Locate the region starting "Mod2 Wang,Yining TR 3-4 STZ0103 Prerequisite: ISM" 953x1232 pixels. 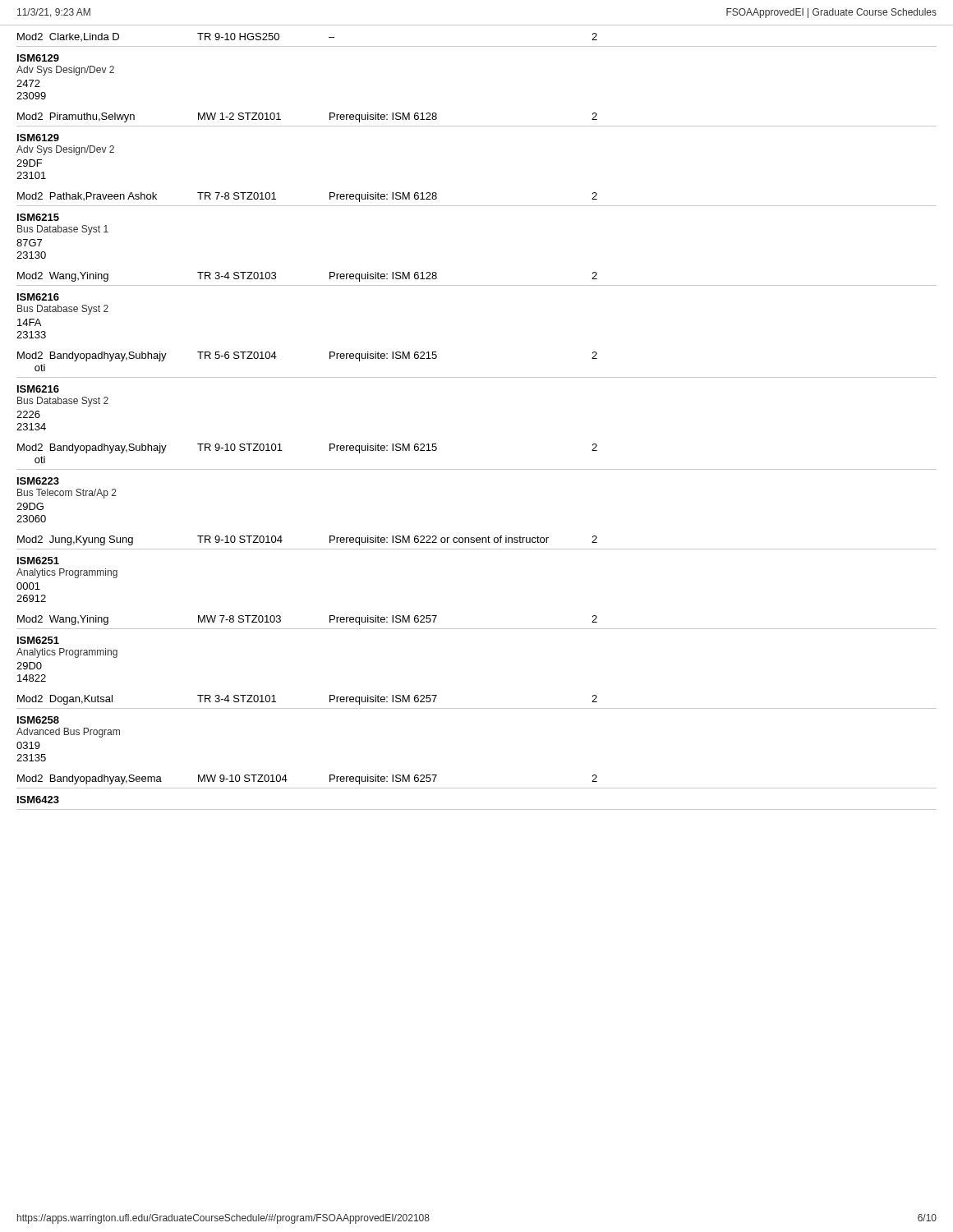[329, 276]
